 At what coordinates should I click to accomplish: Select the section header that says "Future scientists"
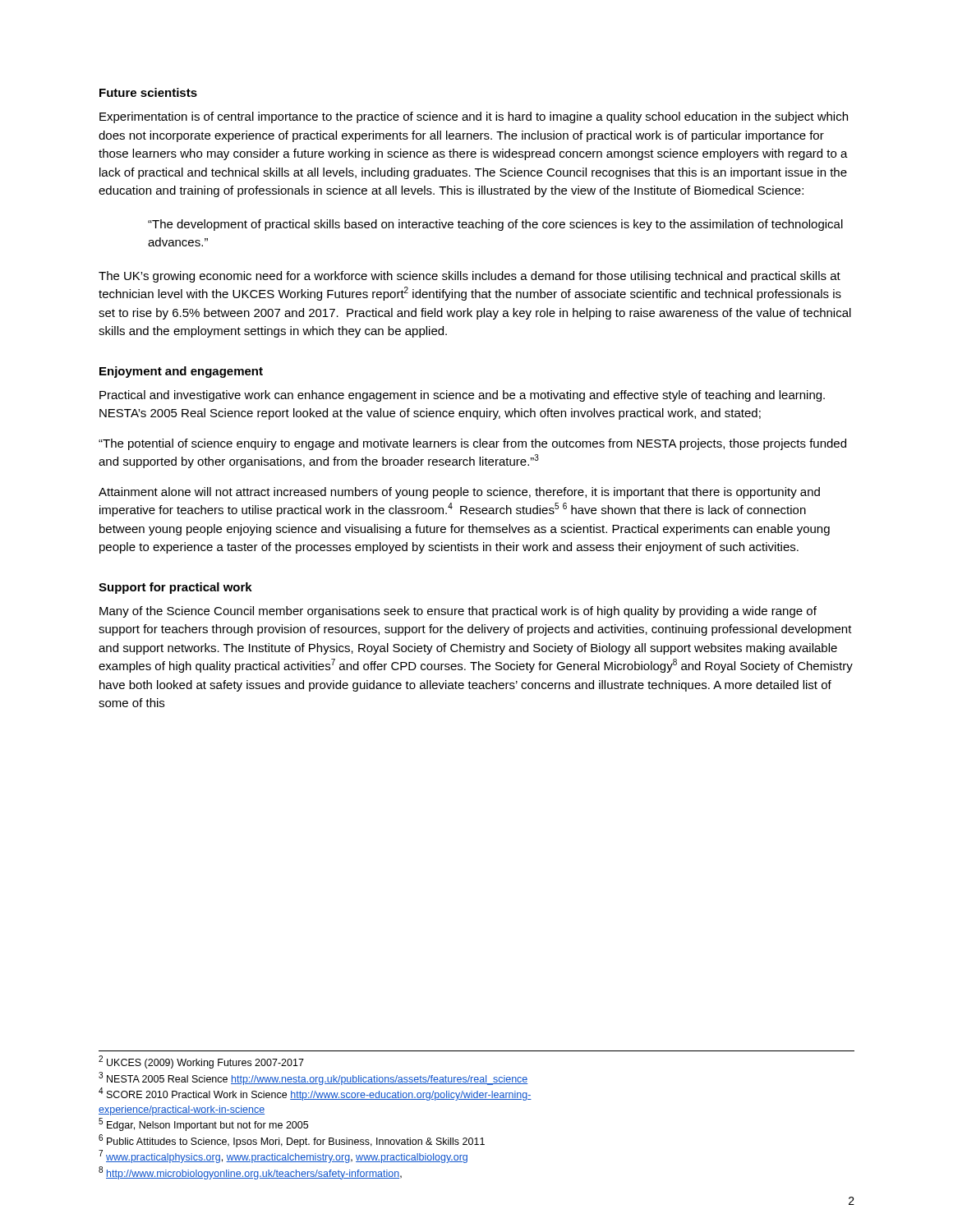coord(148,92)
